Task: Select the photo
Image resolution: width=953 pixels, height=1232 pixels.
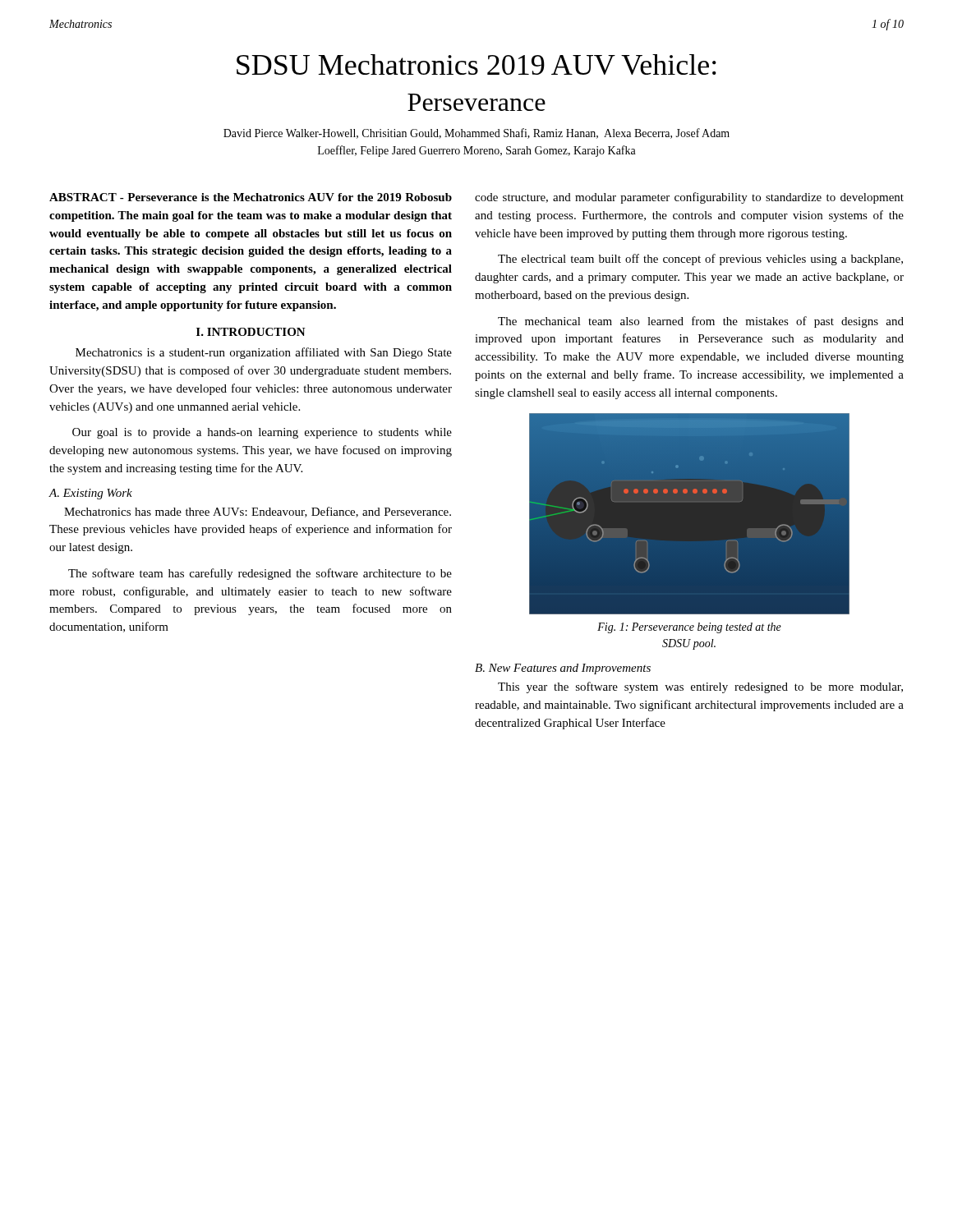Action: click(689, 514)
